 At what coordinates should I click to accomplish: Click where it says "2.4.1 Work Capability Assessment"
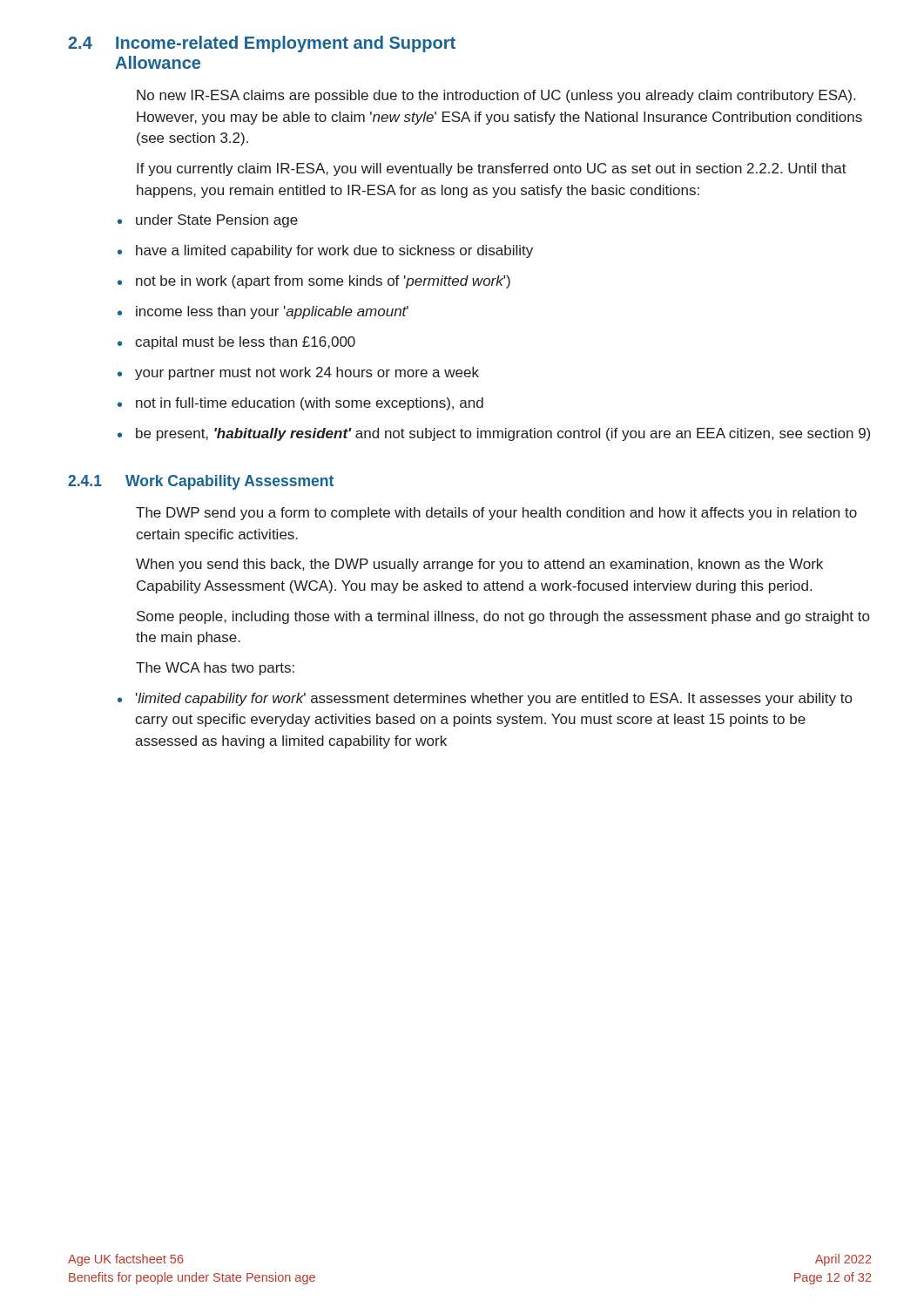pyautogui.click(x=201, y=482)
